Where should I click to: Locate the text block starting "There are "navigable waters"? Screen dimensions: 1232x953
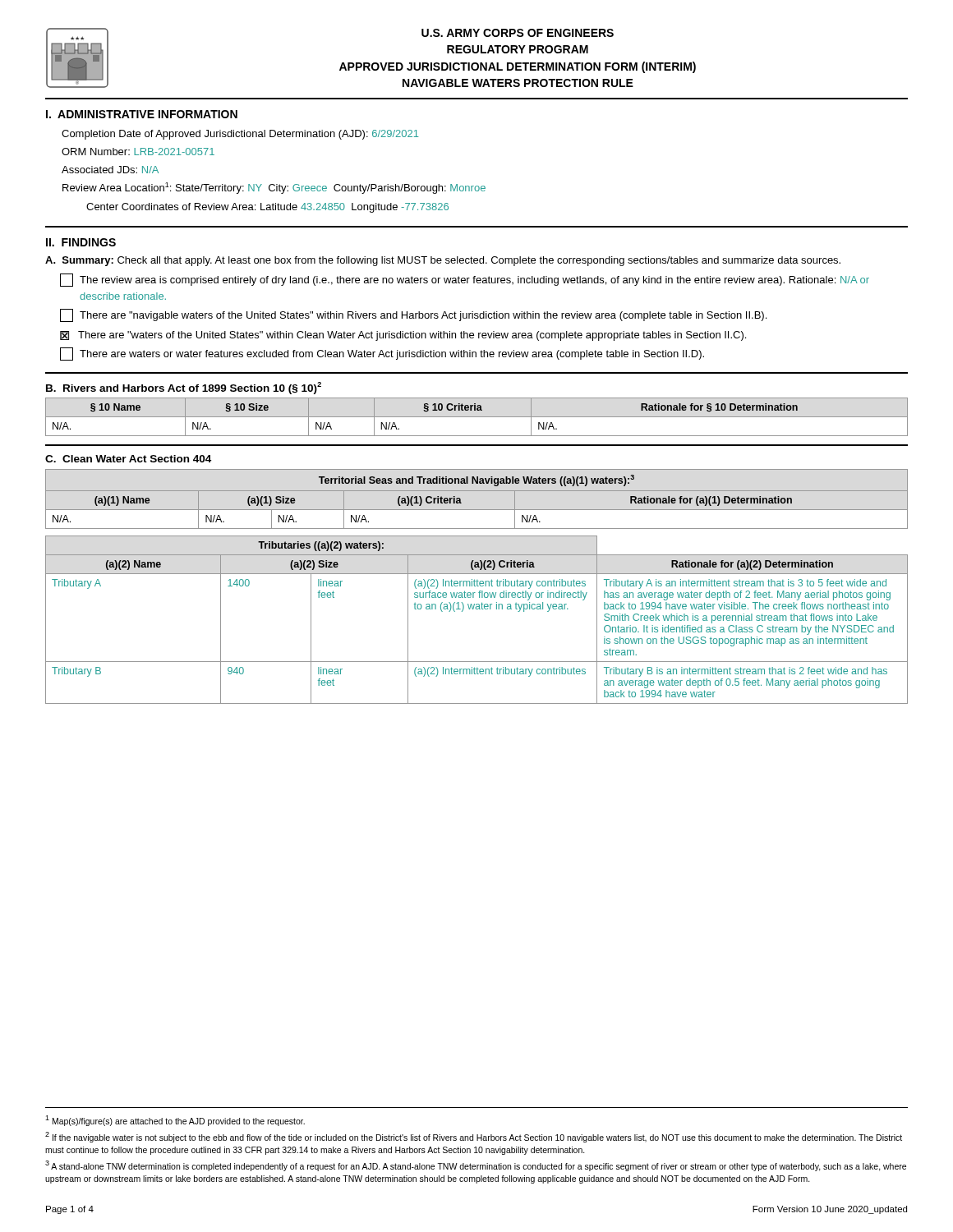tap(414, 316)
